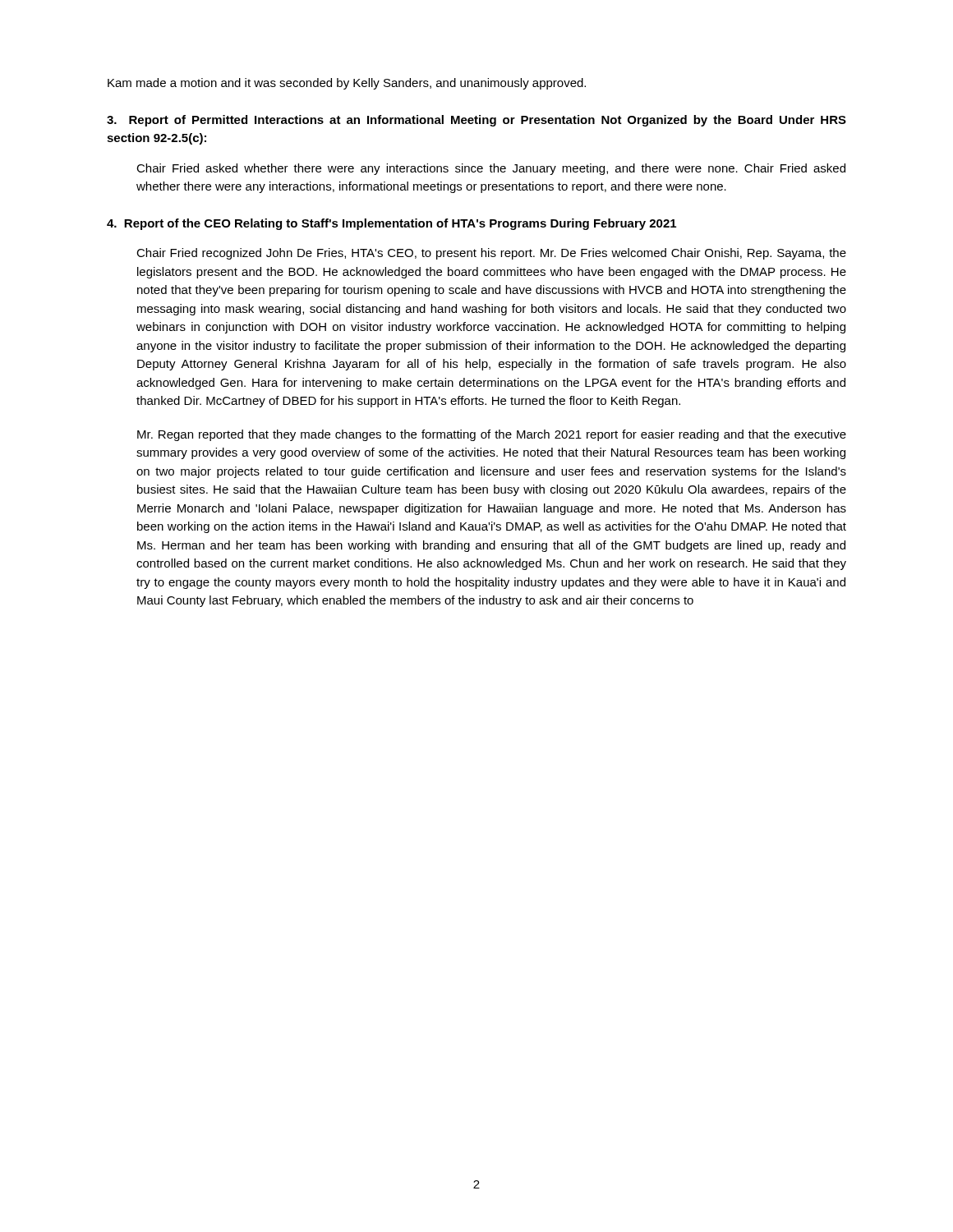Select the text block starting "Mr. Regan reported"

(x=491, y=517)
